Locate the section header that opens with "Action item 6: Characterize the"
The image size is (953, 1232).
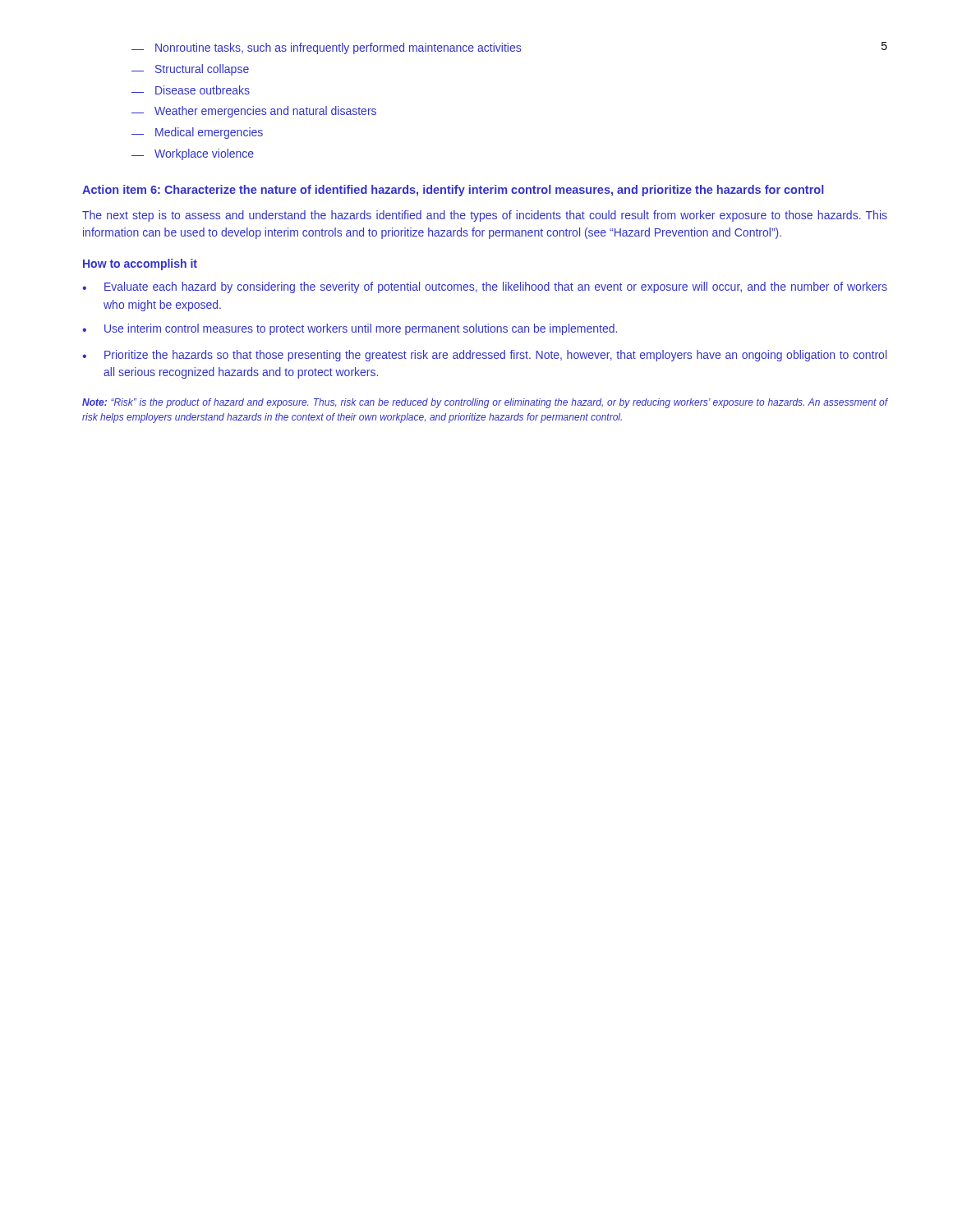453,189
